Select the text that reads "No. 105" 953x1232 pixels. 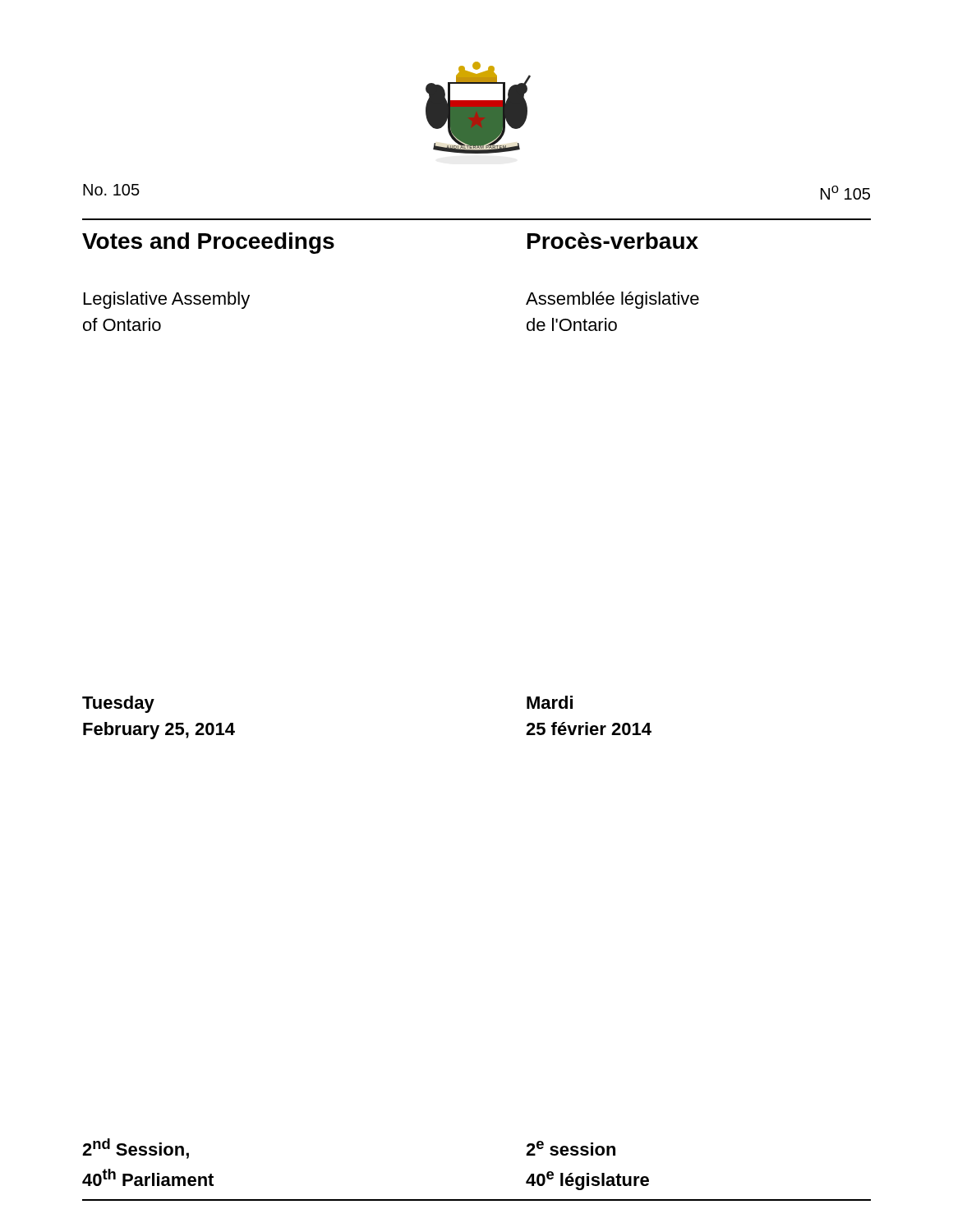pos(111,190)
